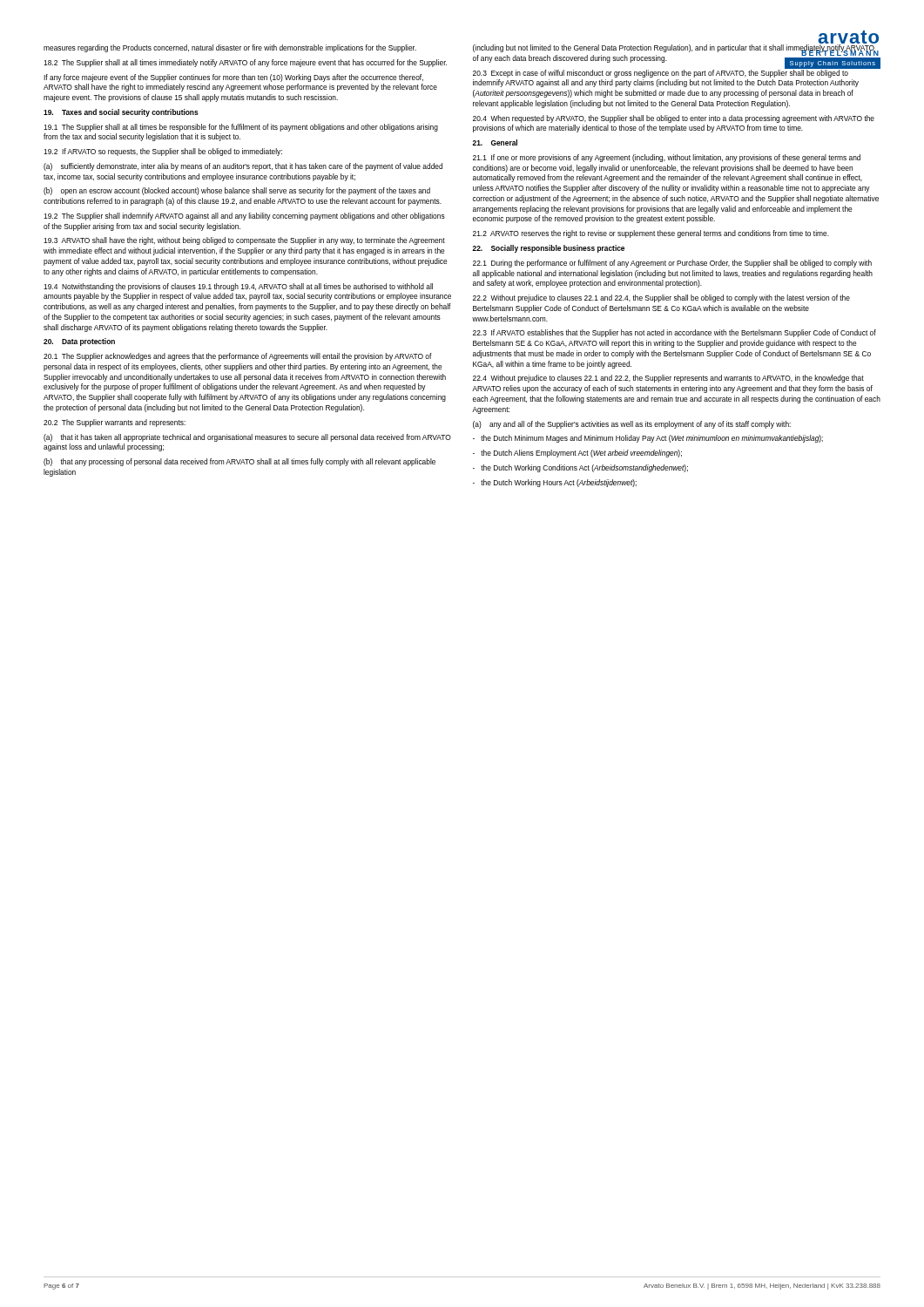Find "19. Taxes and social security contributions" on this page
This screenshot has height=1307, width=924.
pyautogui.click(x=248, y=113)
